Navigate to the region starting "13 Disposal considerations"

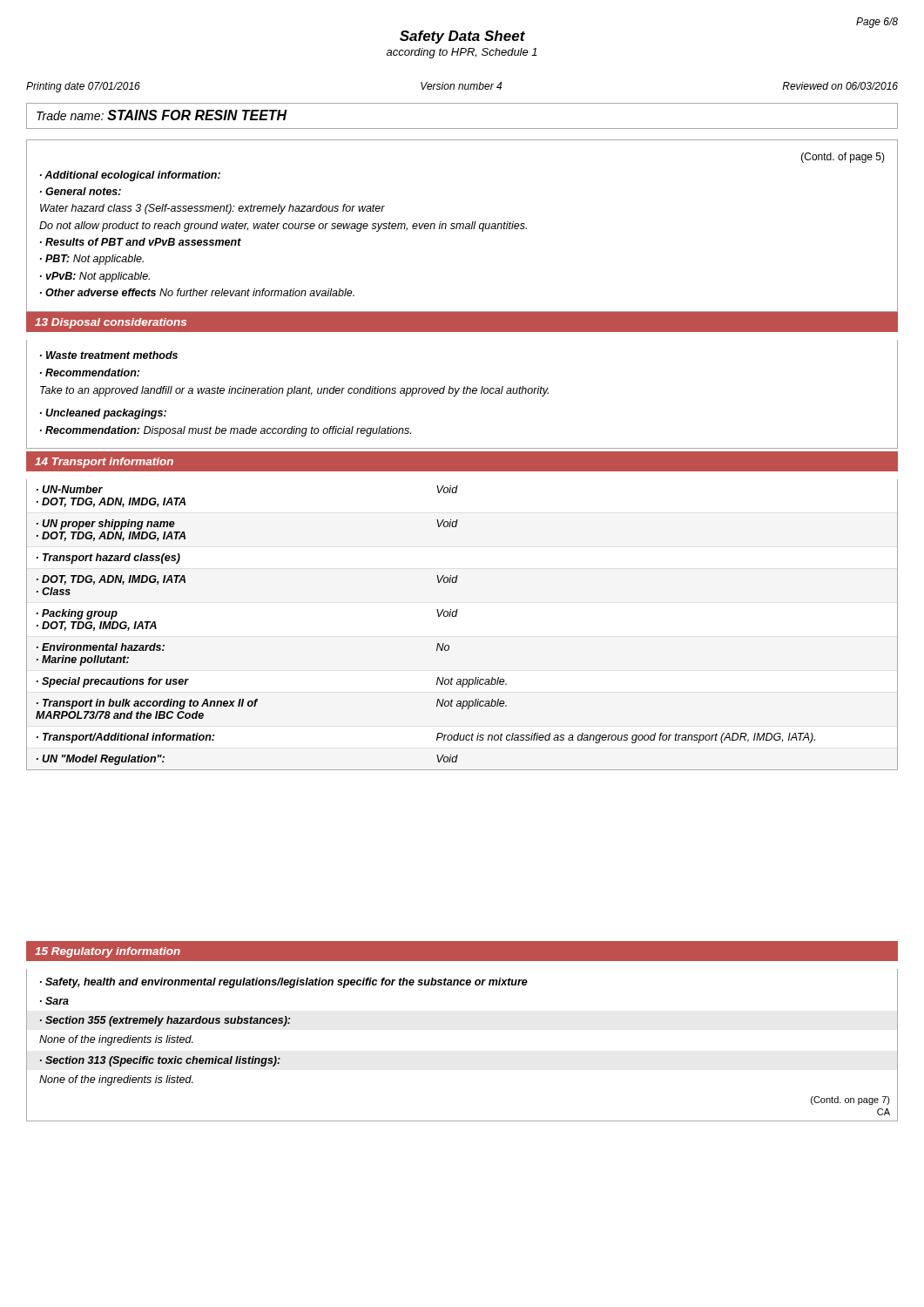pos(111,322)
